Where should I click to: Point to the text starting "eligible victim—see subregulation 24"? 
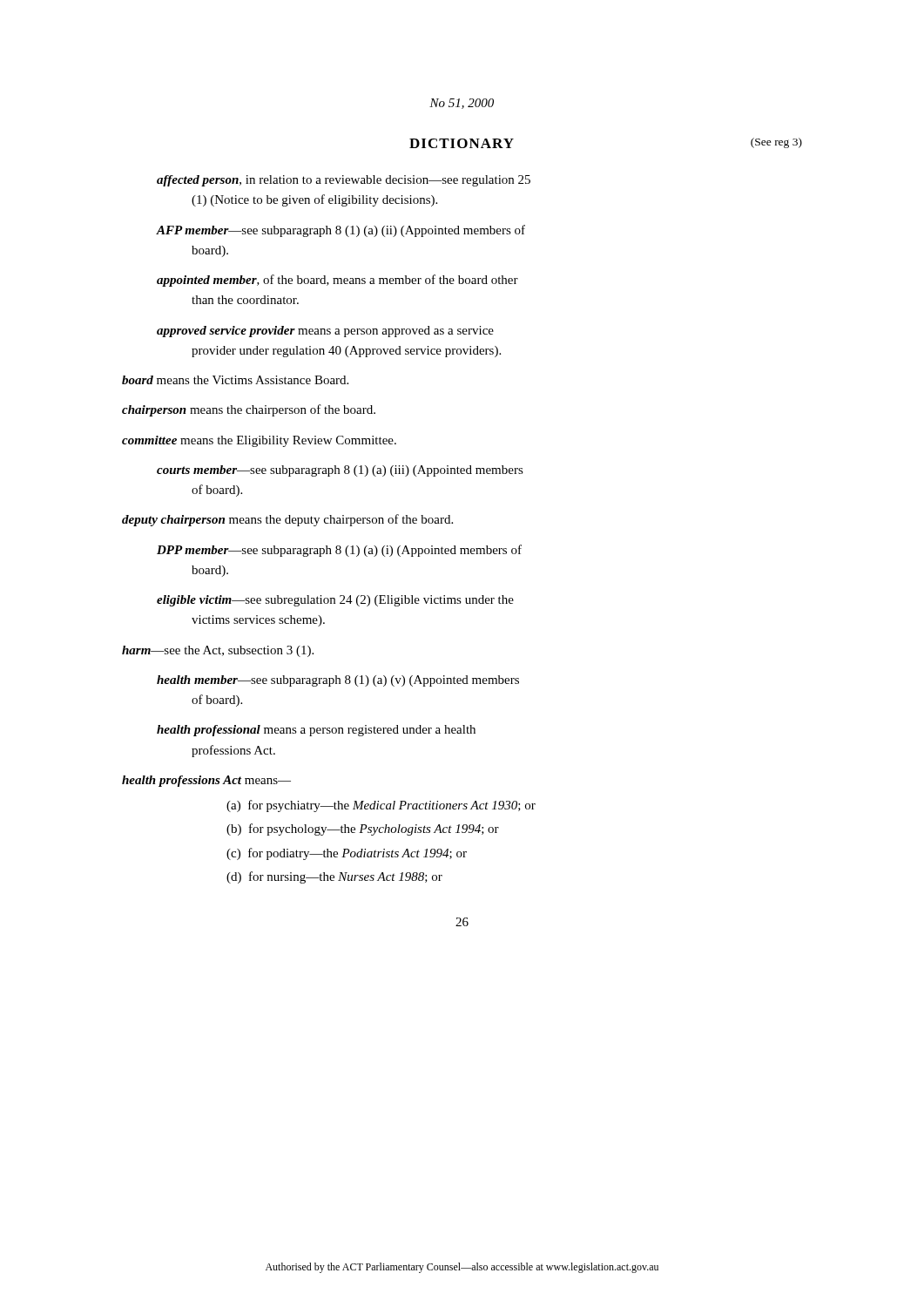(x=462, y=610)
